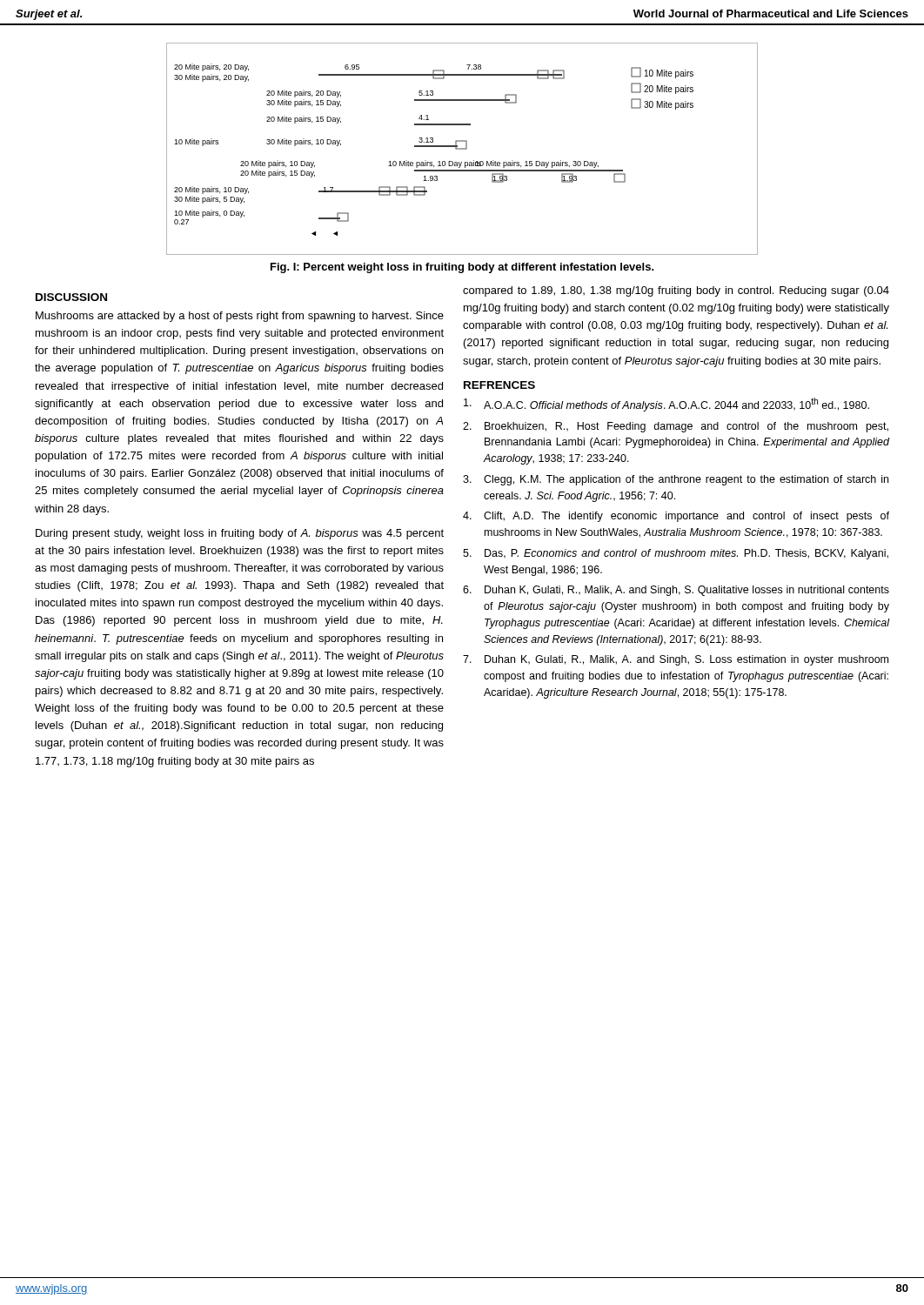
Task: Locate the block starting "compared to 1.89, 1.80, 1.38 mg/10g fruiting"
Action: (676, 325)
